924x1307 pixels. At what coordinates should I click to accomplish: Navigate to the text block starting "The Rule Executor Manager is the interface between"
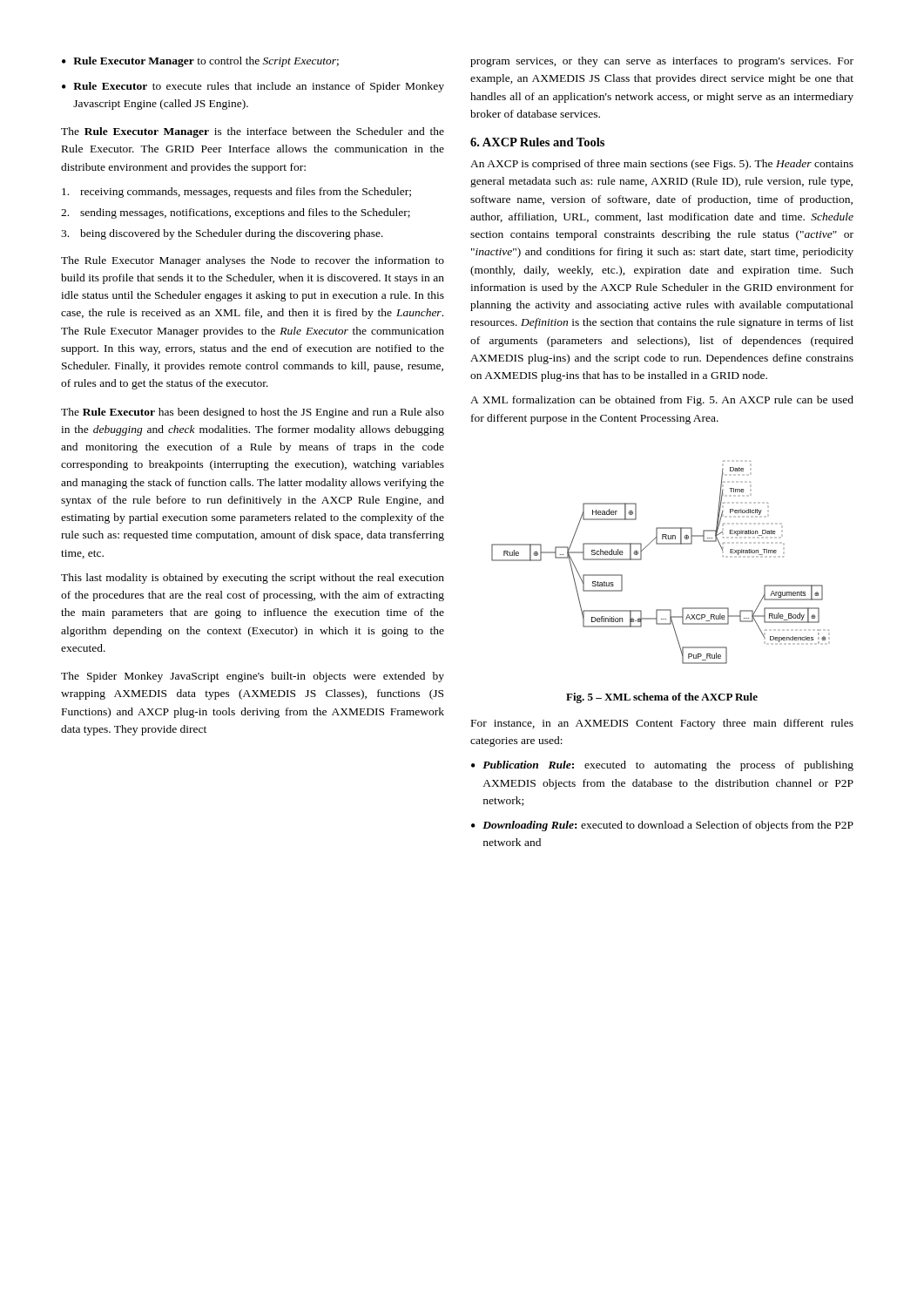tap(253, 149)
